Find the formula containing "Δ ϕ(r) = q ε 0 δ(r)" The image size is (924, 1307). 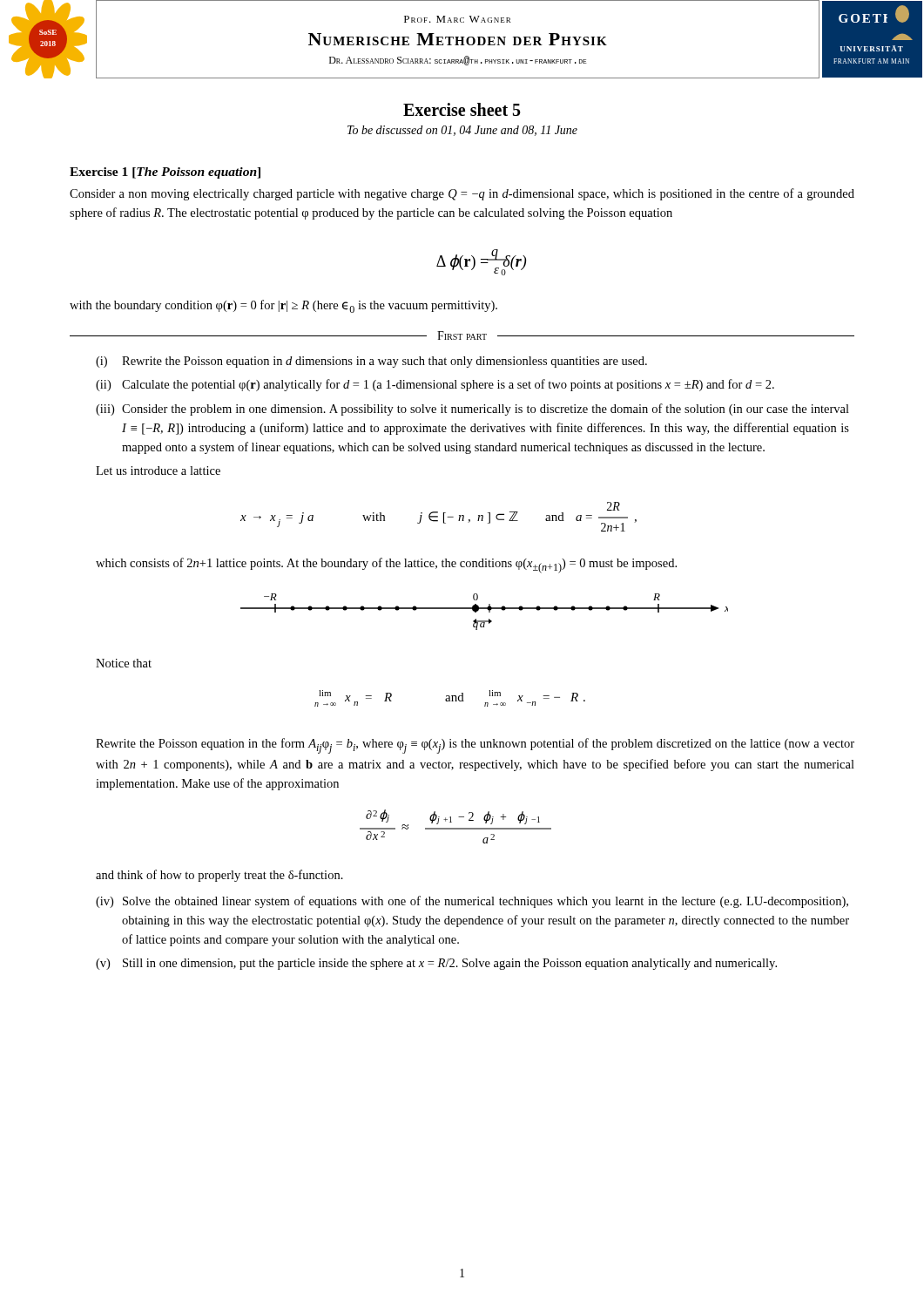[462, 257]
